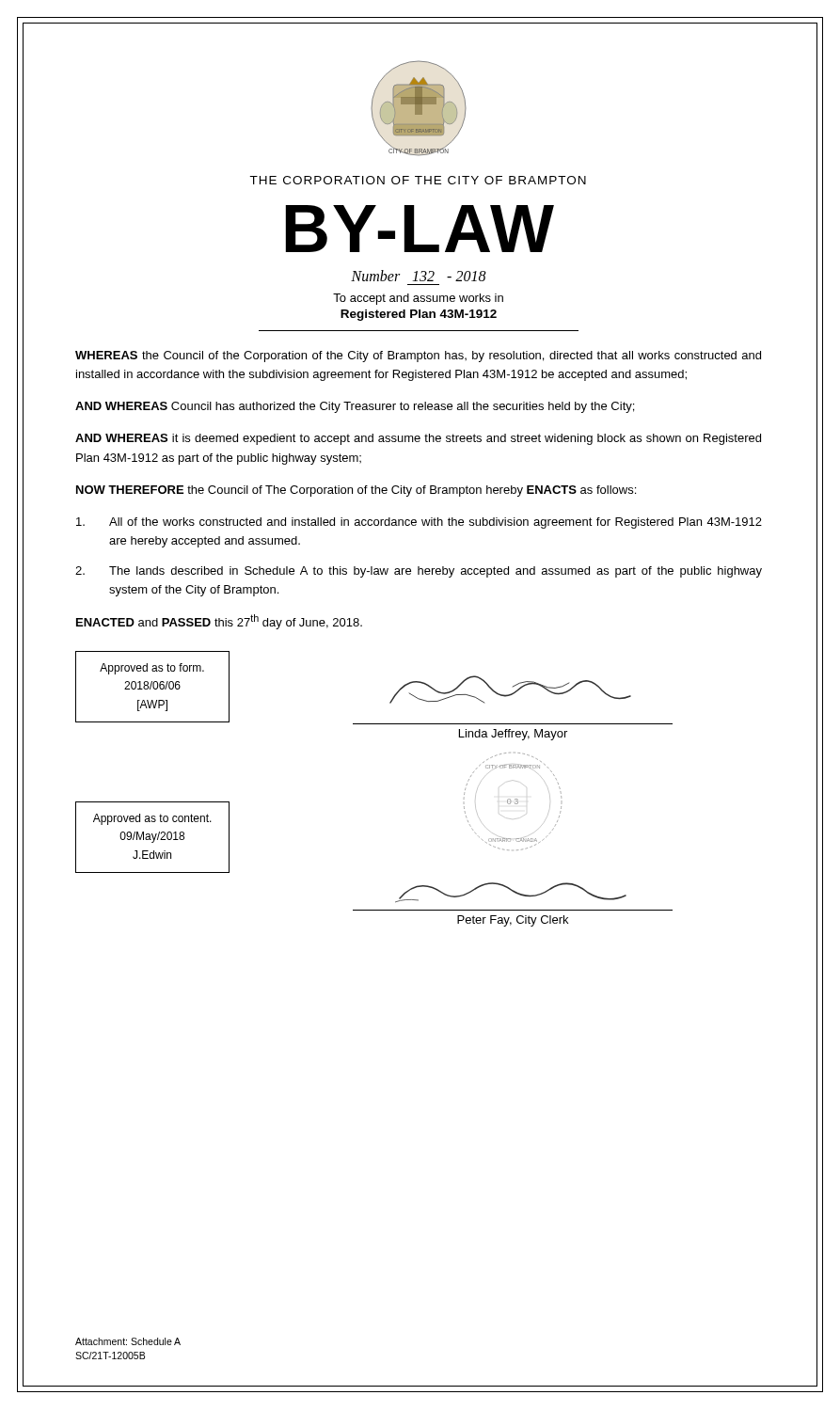Viewport: 840px width, 1411px height.
Task: Find the list item with the text "2. The lands described in Schedule A"
Action: (x=419, y=581)
